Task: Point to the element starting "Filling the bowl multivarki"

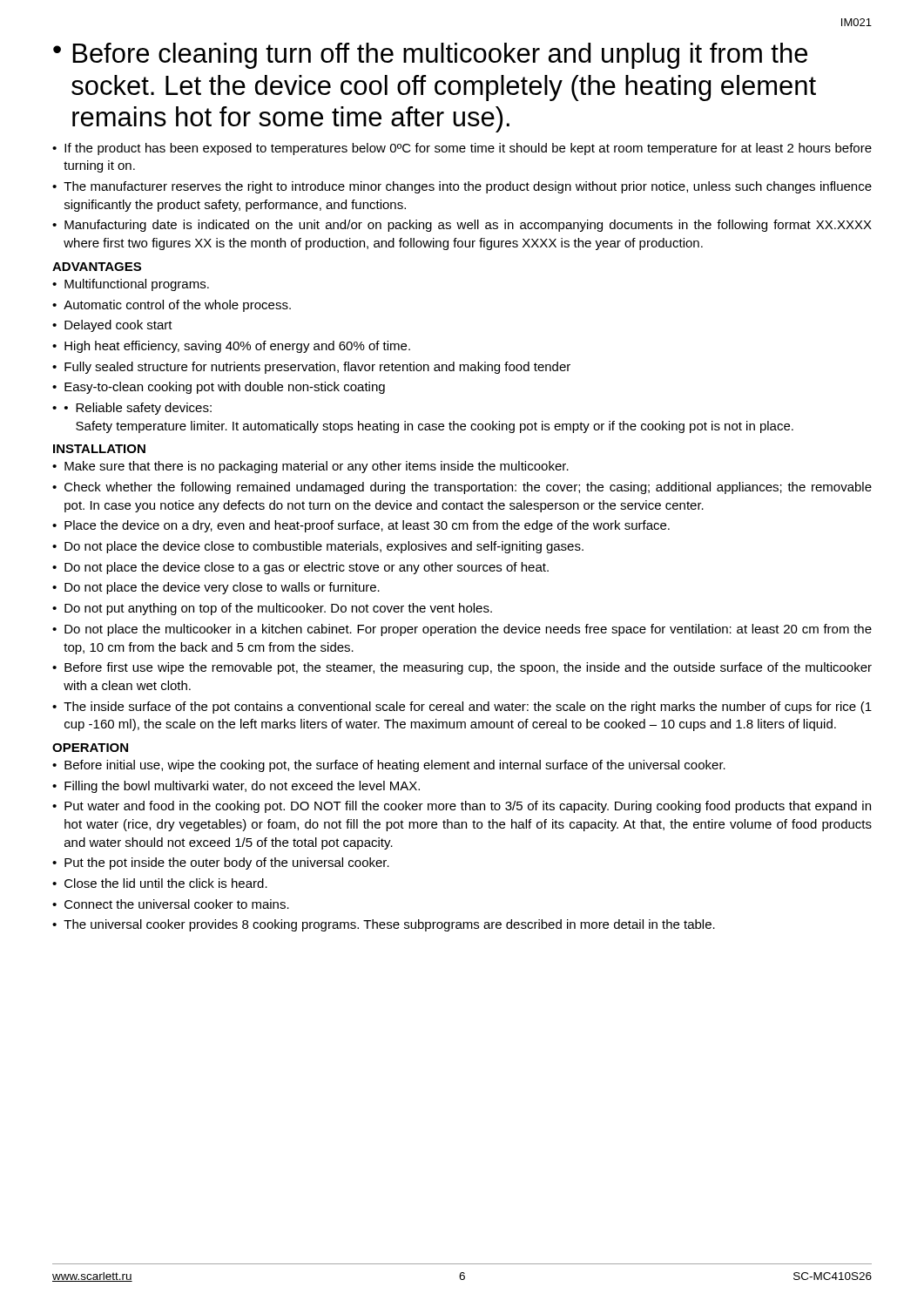Action: pyautogui.click(x=242, y=785)
